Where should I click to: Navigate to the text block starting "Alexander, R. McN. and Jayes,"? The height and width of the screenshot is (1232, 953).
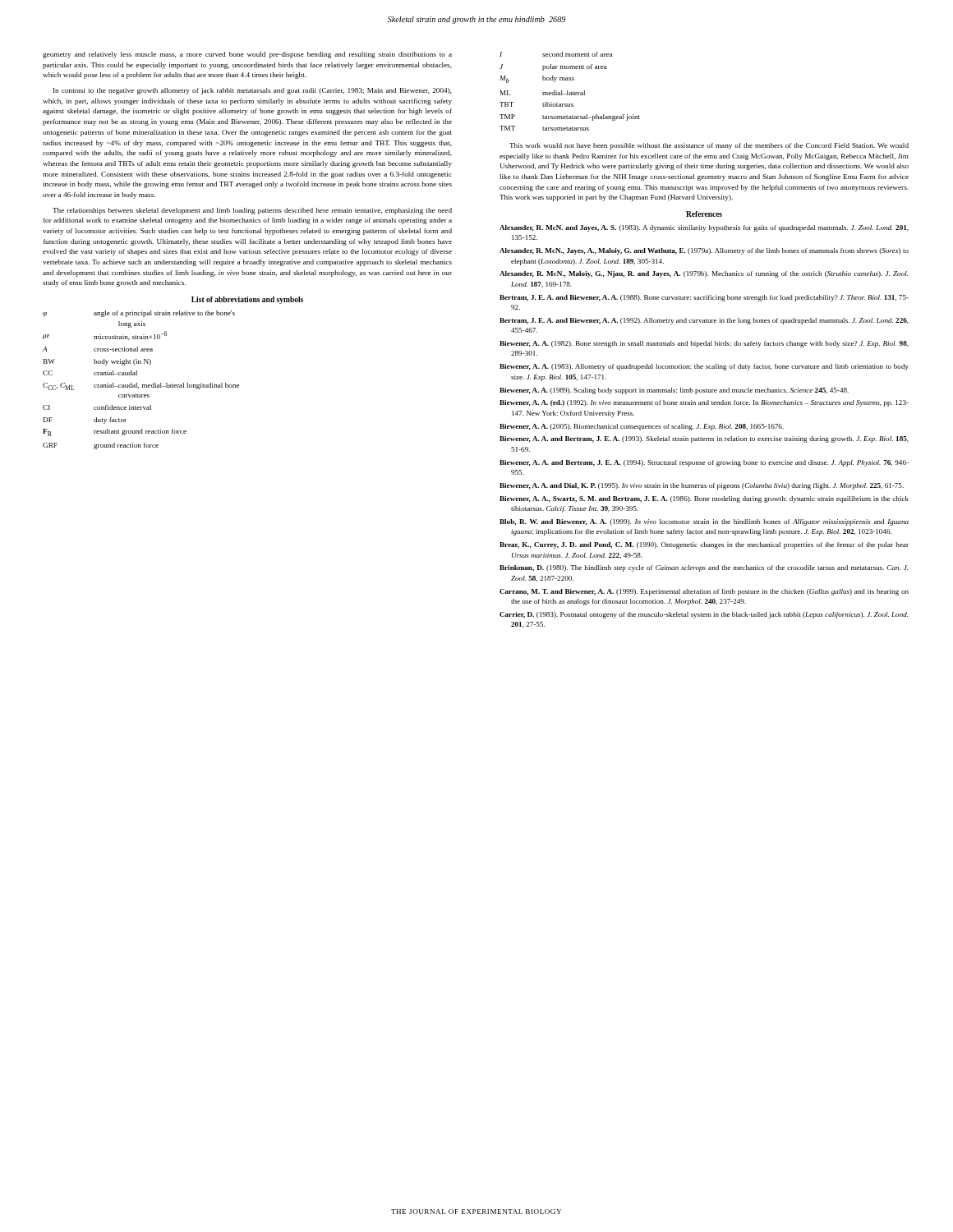pyautogui.click(x=704, y=233)
